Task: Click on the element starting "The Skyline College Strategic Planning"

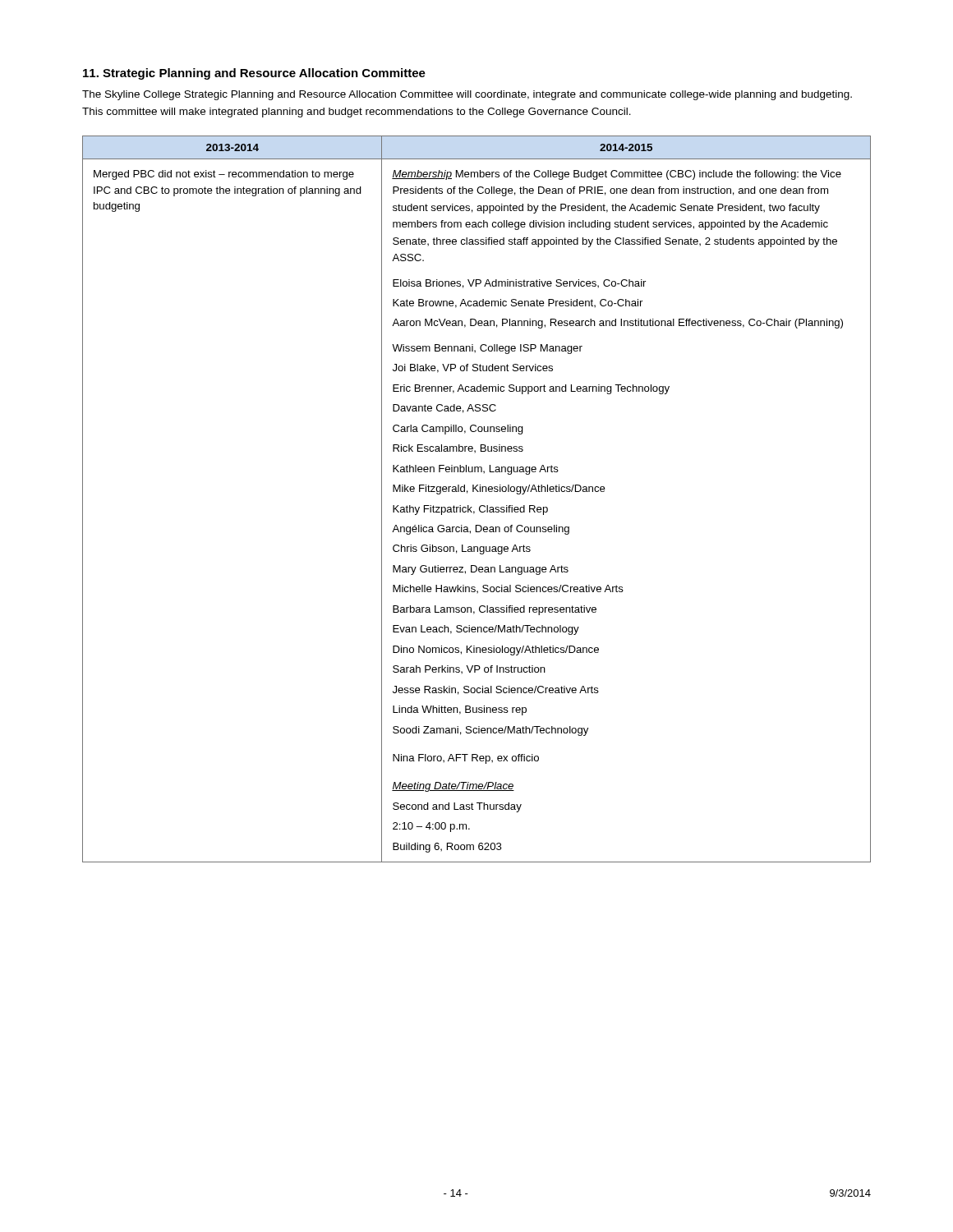Action: click(467, 103)
